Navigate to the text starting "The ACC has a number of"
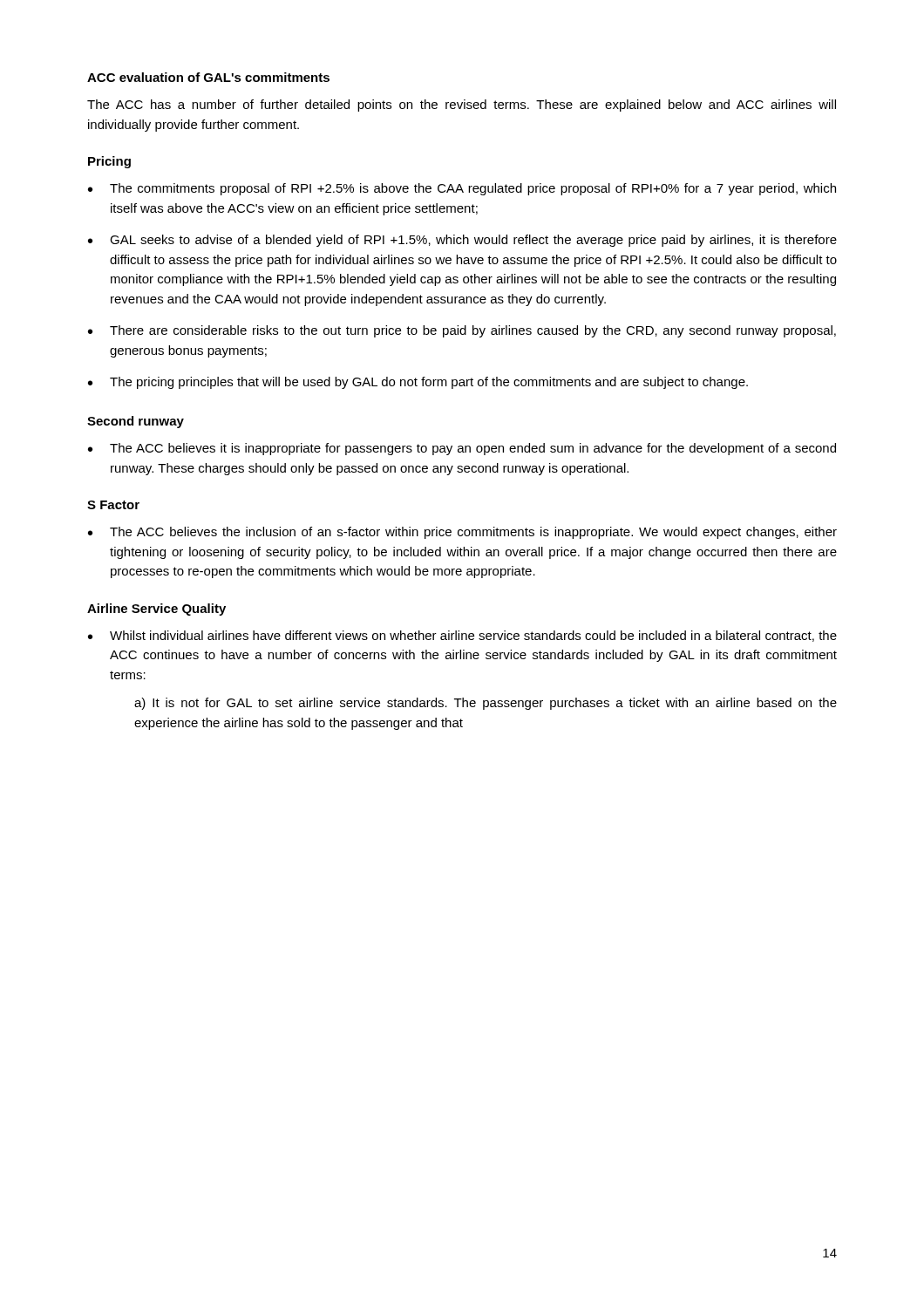Viewport: 924px width, 1308px height. (x=462, y=114)
